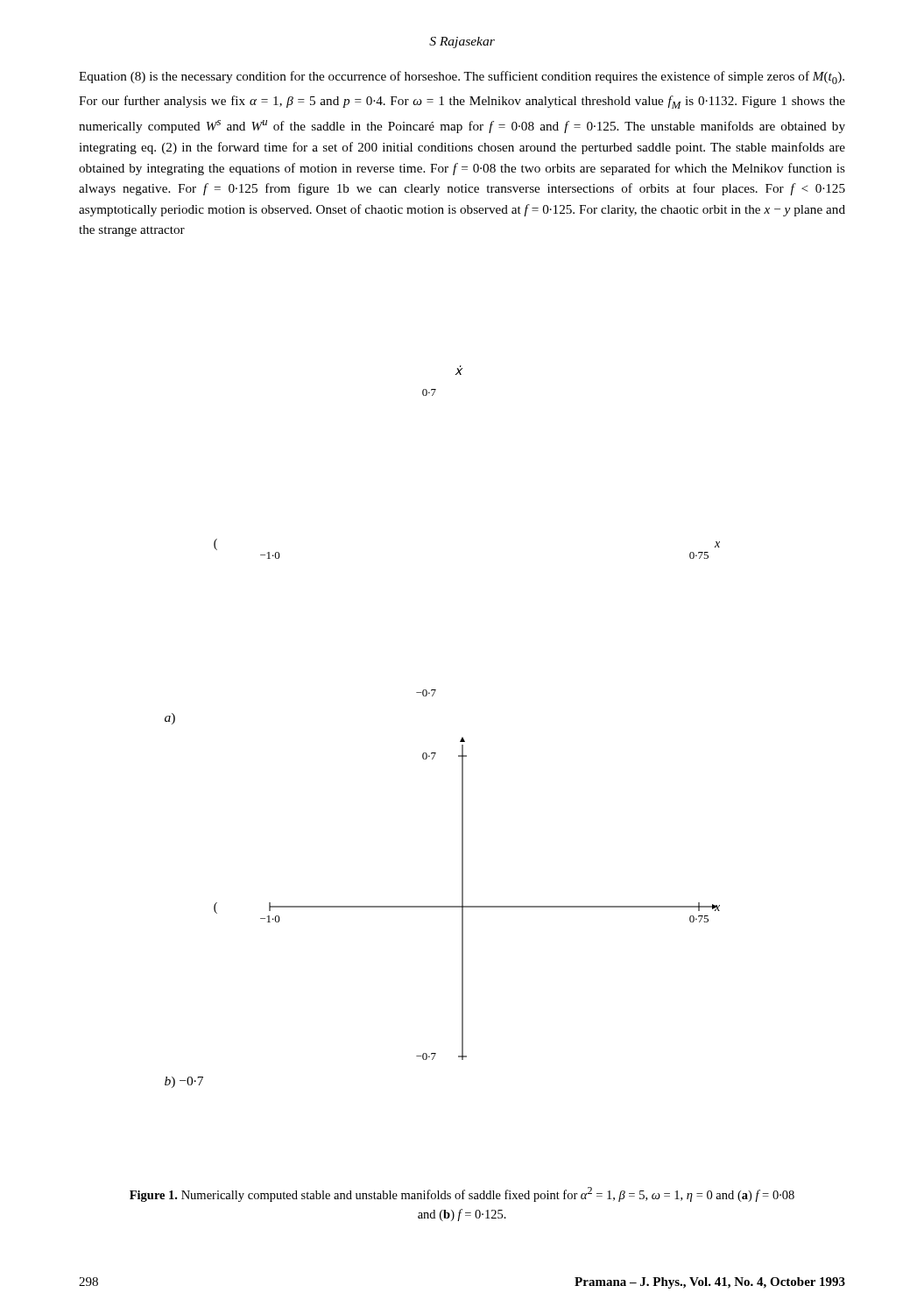Locate the passage starting "Equation (8) is the necessary condition for the"
924x1314 pixels.
tap(462, 152)
